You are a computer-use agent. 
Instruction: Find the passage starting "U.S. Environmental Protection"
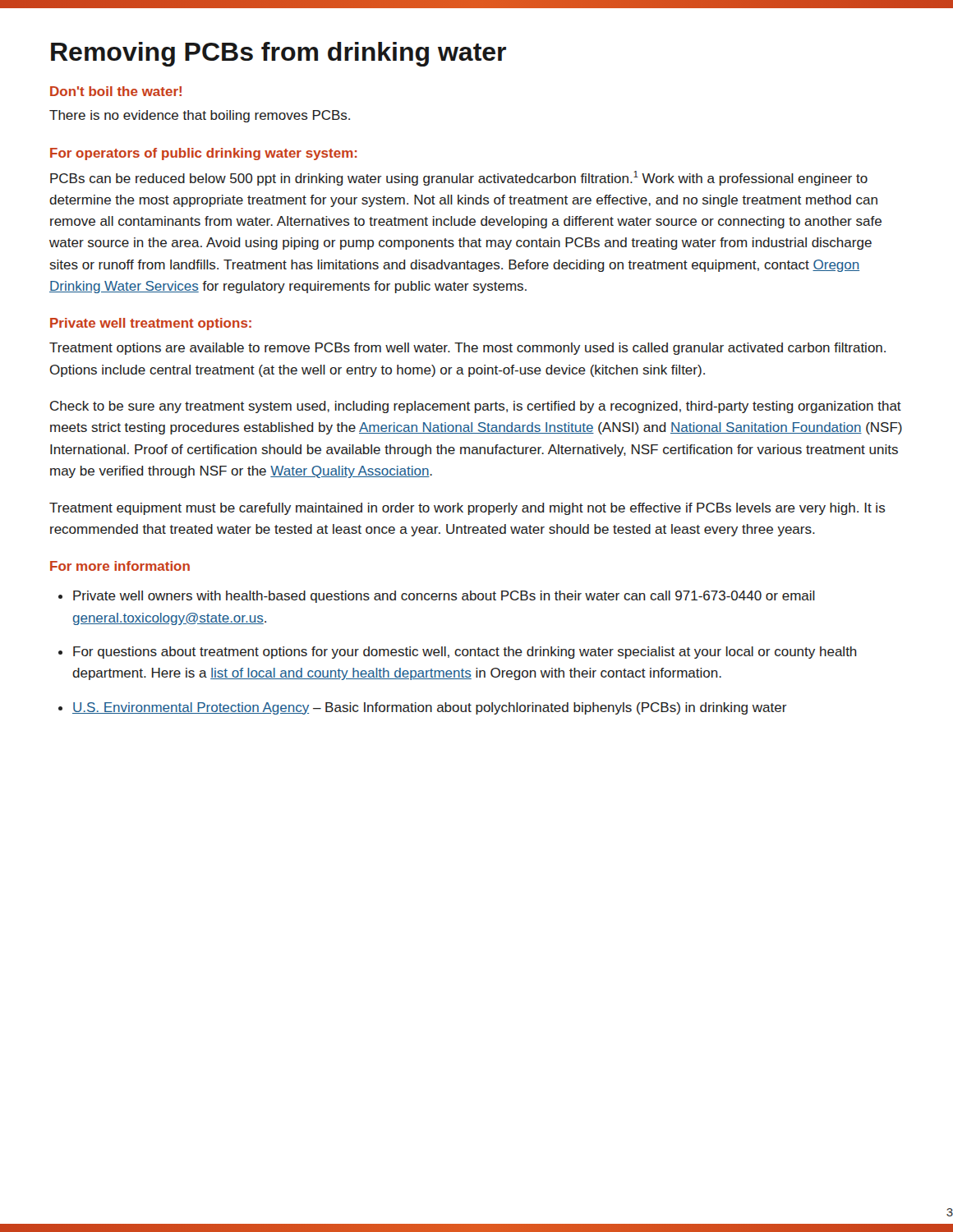[x=429, y=707]
